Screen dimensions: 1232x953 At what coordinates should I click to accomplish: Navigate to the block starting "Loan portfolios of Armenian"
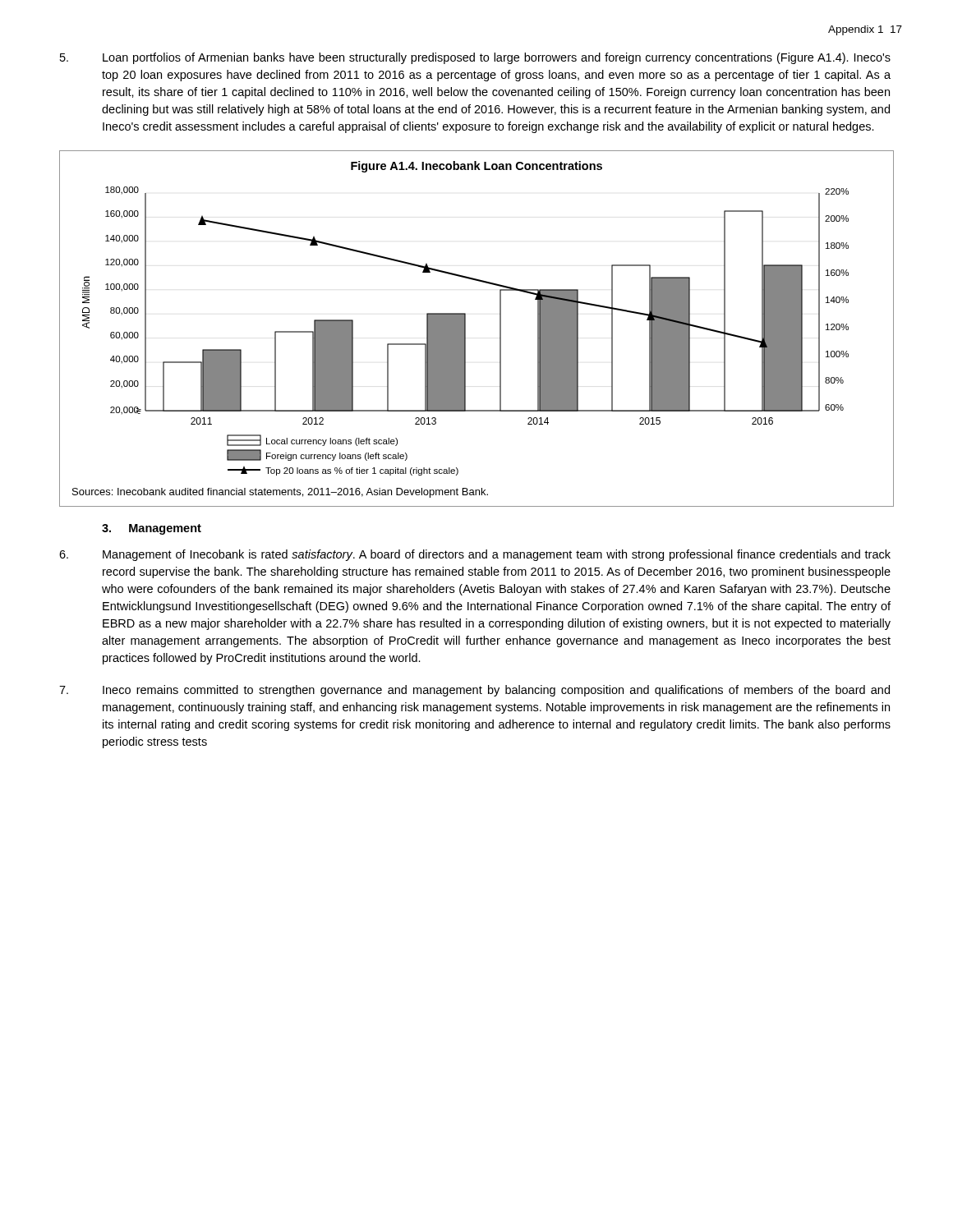(x=475, y=92)
